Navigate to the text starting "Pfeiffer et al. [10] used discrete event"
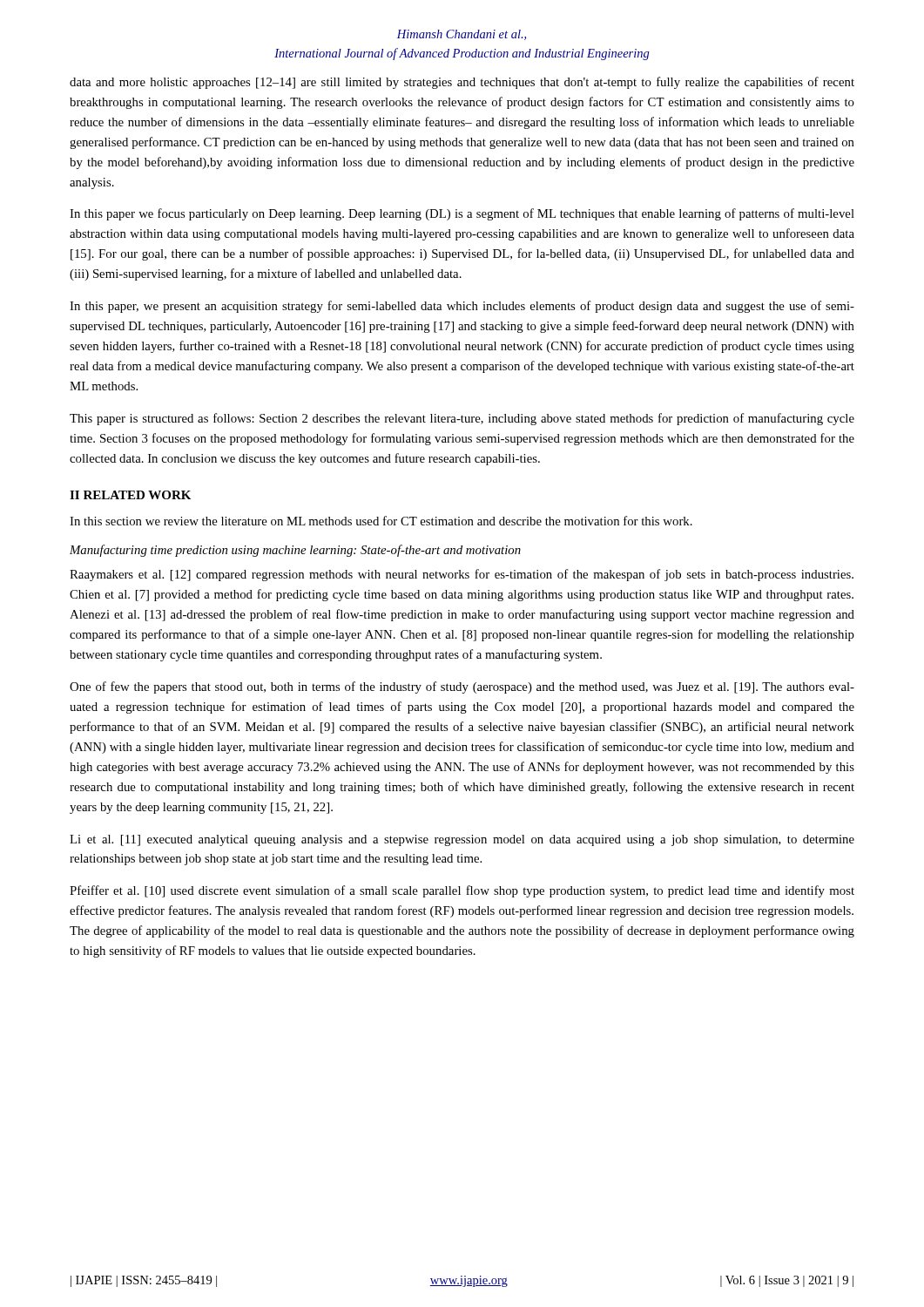This screenshot has width=924, height=1307. [462, 921]
